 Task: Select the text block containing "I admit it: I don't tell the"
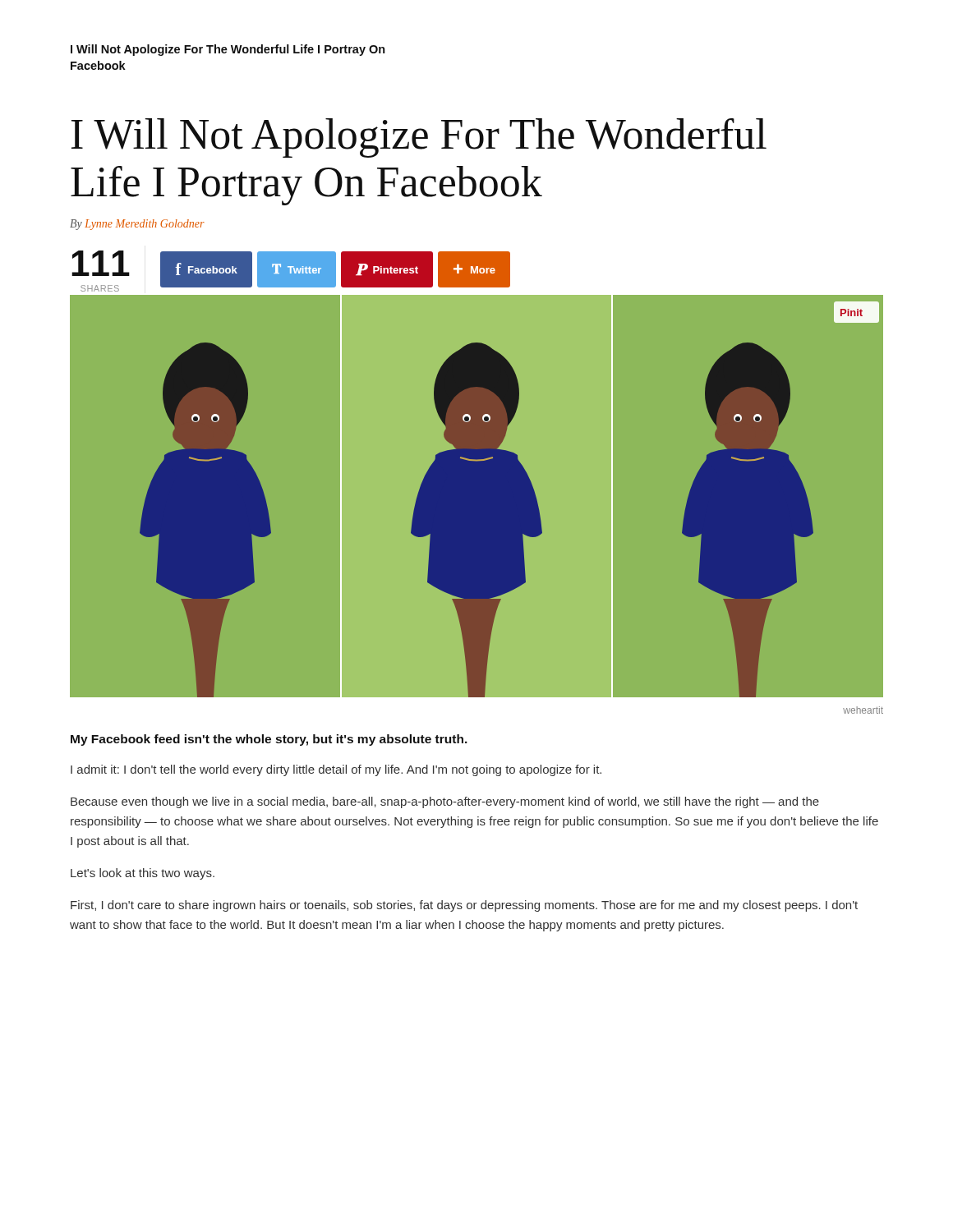tap(476, 770)
